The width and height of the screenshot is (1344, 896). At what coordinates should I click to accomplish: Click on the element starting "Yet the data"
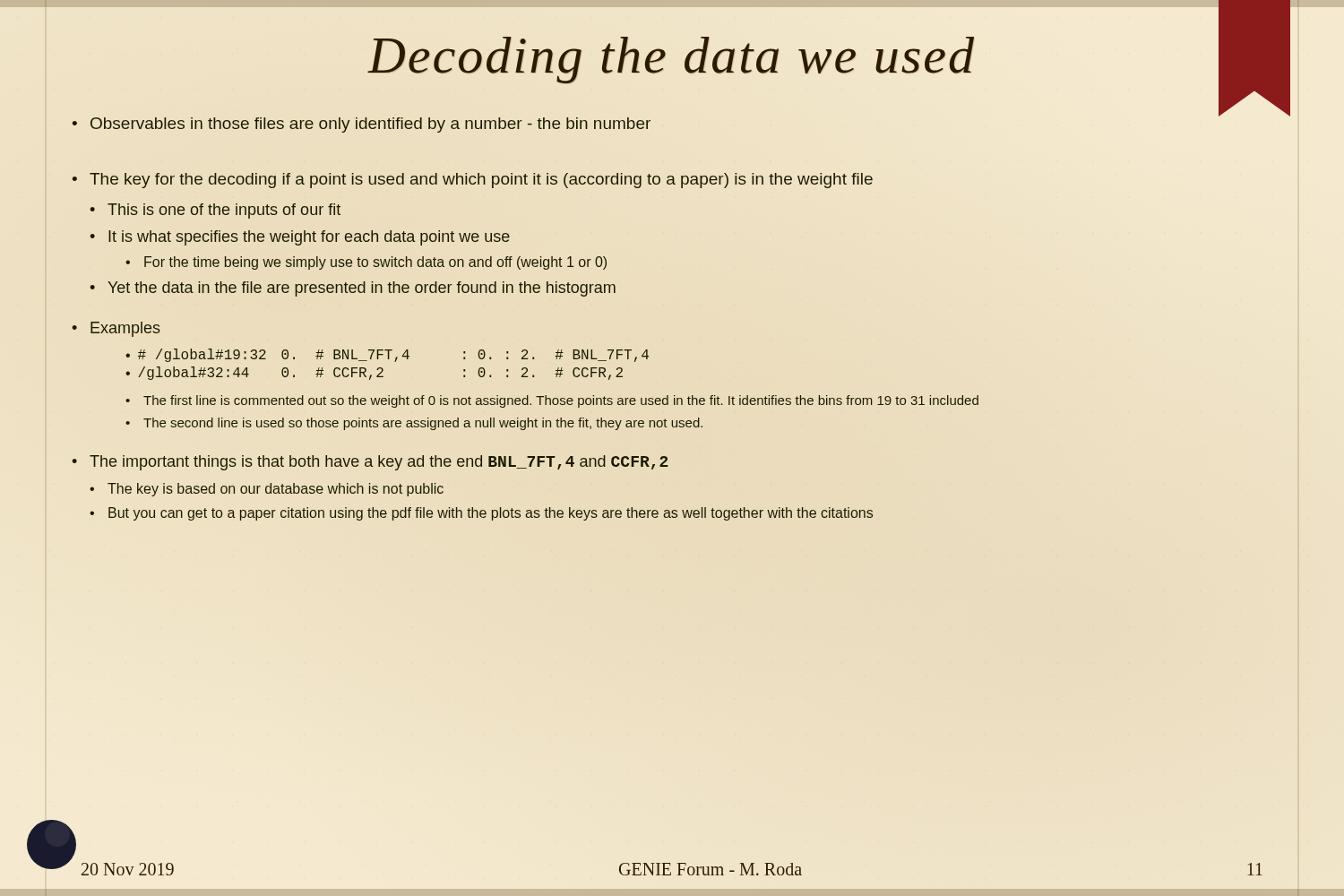pos(362,287)
